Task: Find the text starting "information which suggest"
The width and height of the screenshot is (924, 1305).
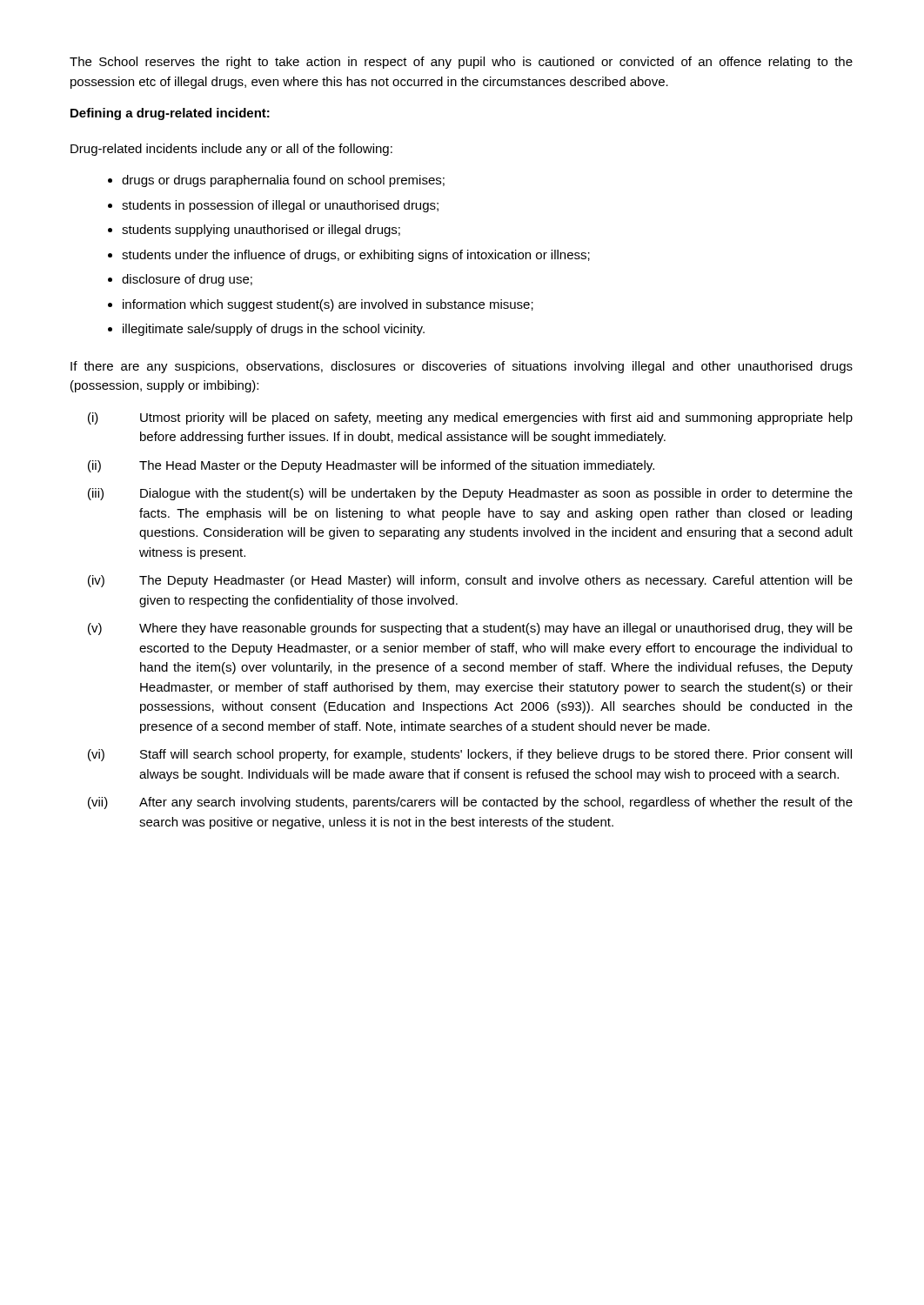Action: point(328,304)
